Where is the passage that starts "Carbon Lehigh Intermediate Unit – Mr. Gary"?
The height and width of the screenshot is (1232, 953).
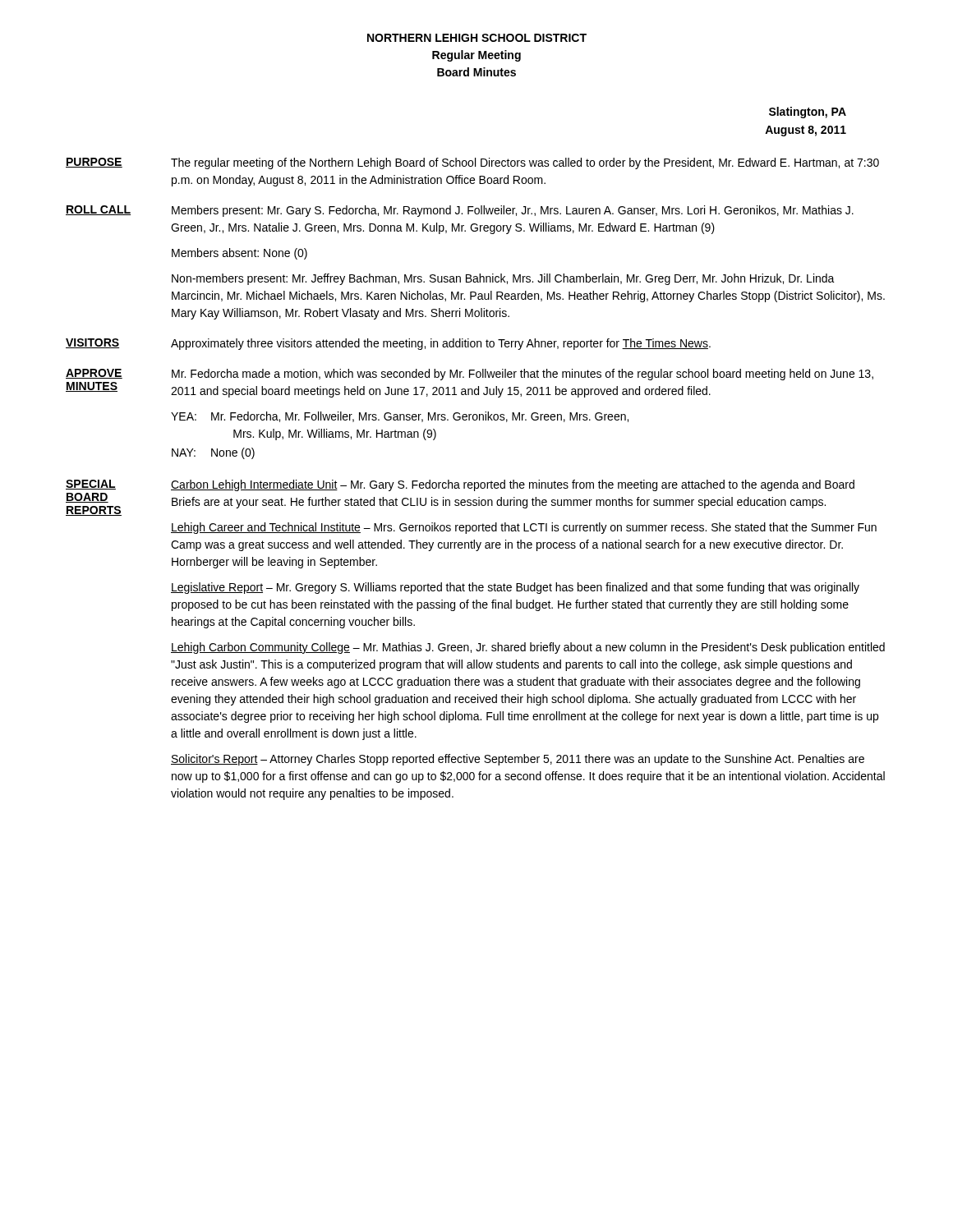click(529, 639)
